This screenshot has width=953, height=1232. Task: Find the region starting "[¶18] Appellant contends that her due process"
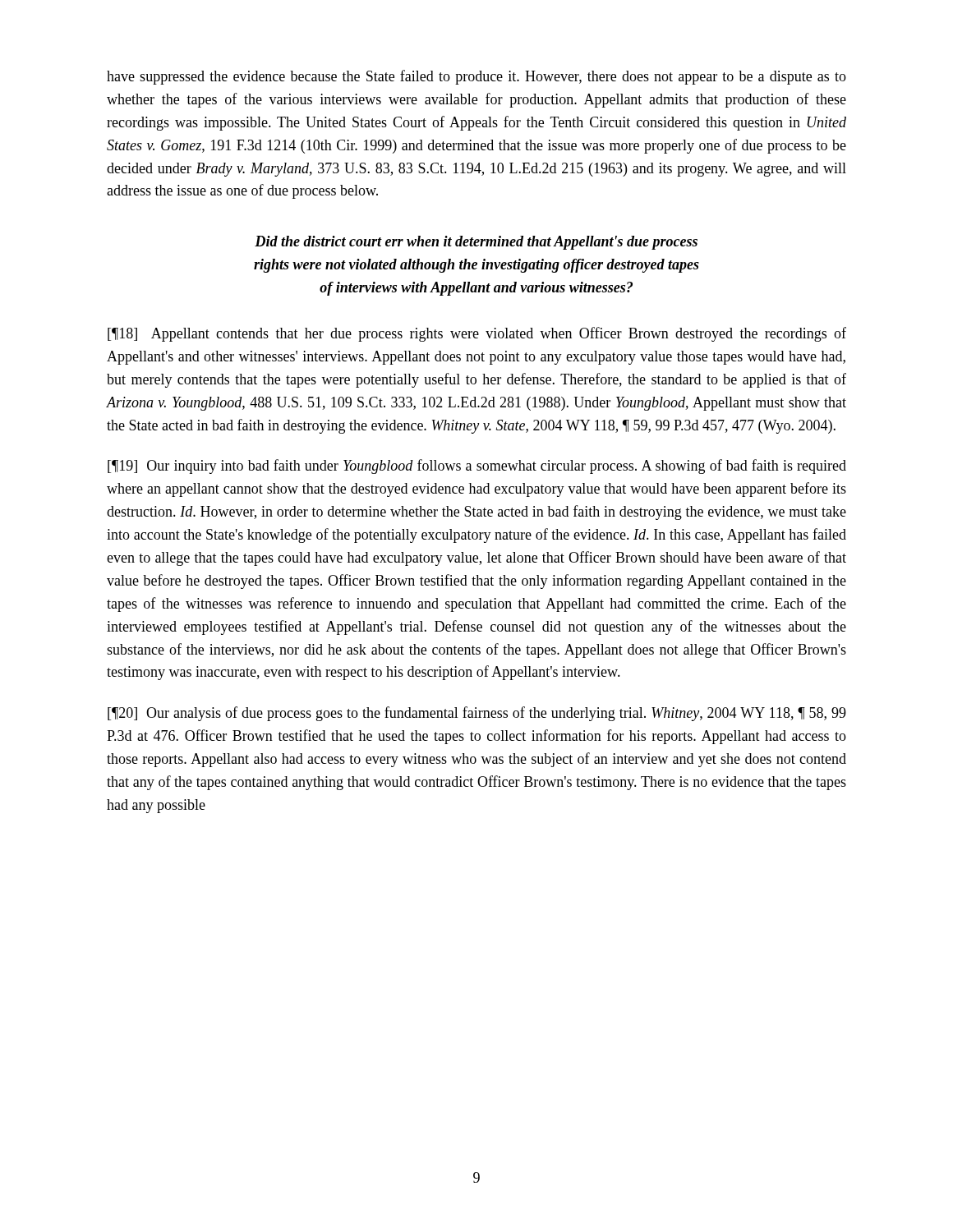pyautogui.click(x=476, y=379)
